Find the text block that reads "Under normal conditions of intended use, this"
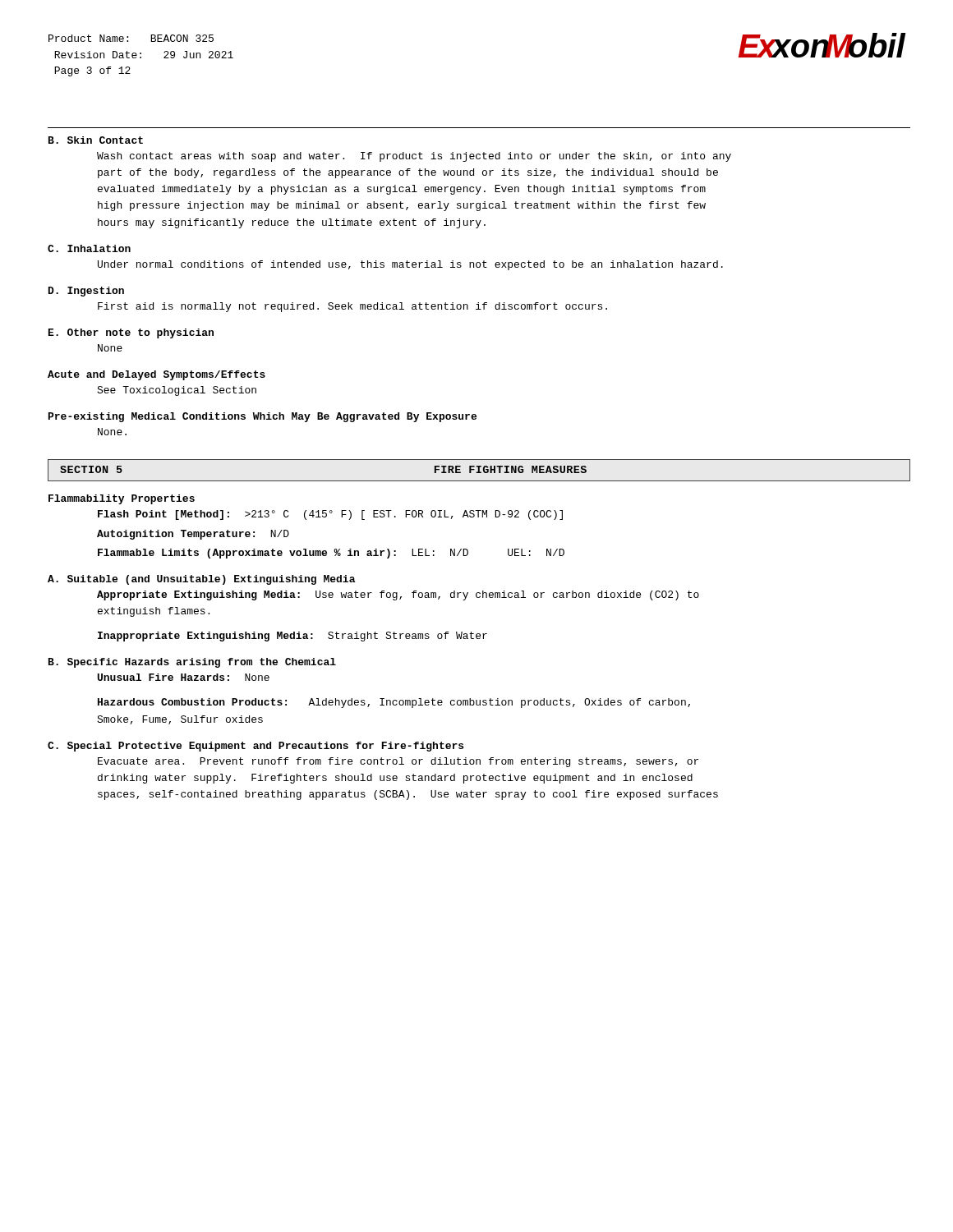The image size is (953, 1232). [x=411, y=265]
